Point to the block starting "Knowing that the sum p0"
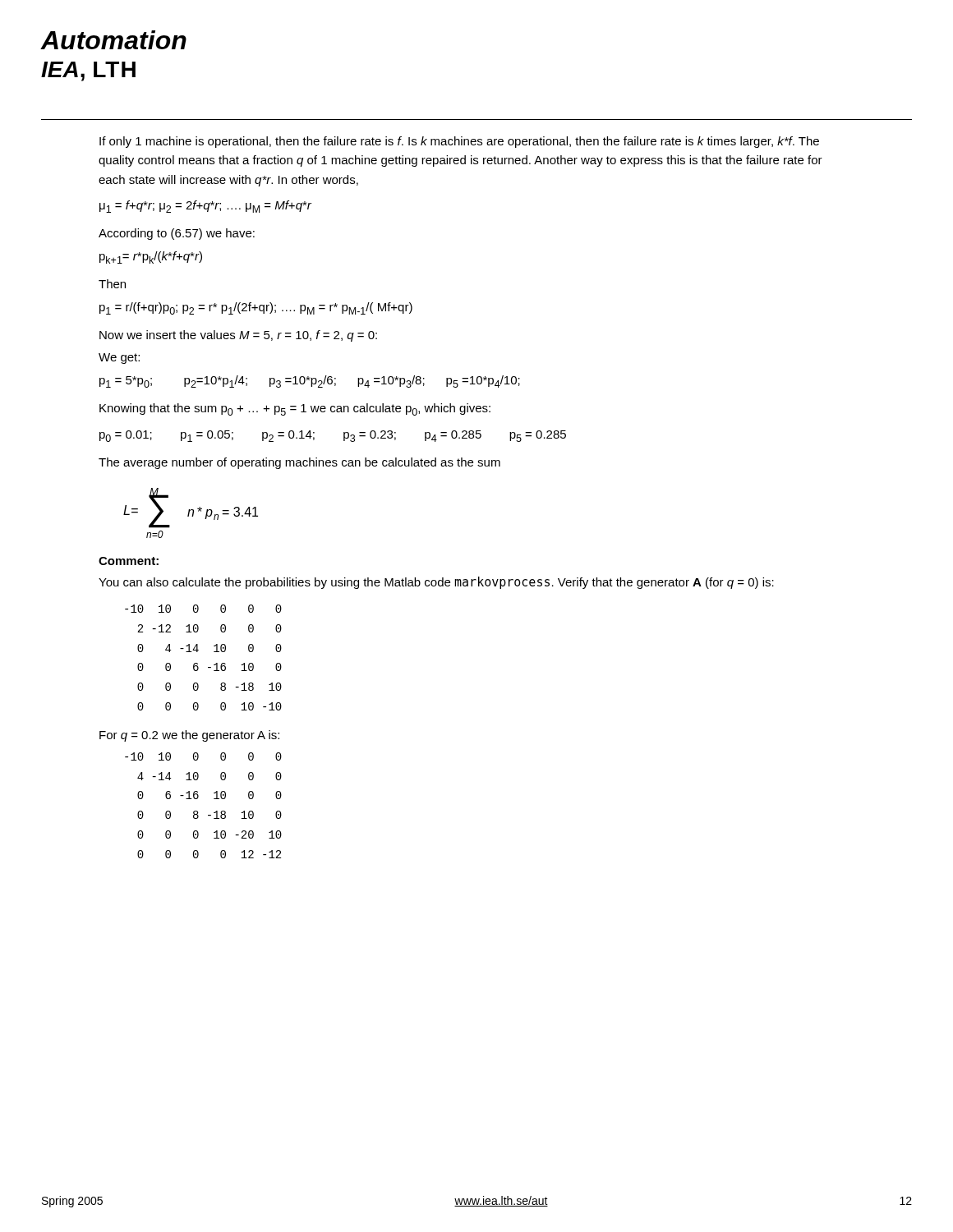The width and height of the screenshot is (953, 1232). [x=295, y=409]
